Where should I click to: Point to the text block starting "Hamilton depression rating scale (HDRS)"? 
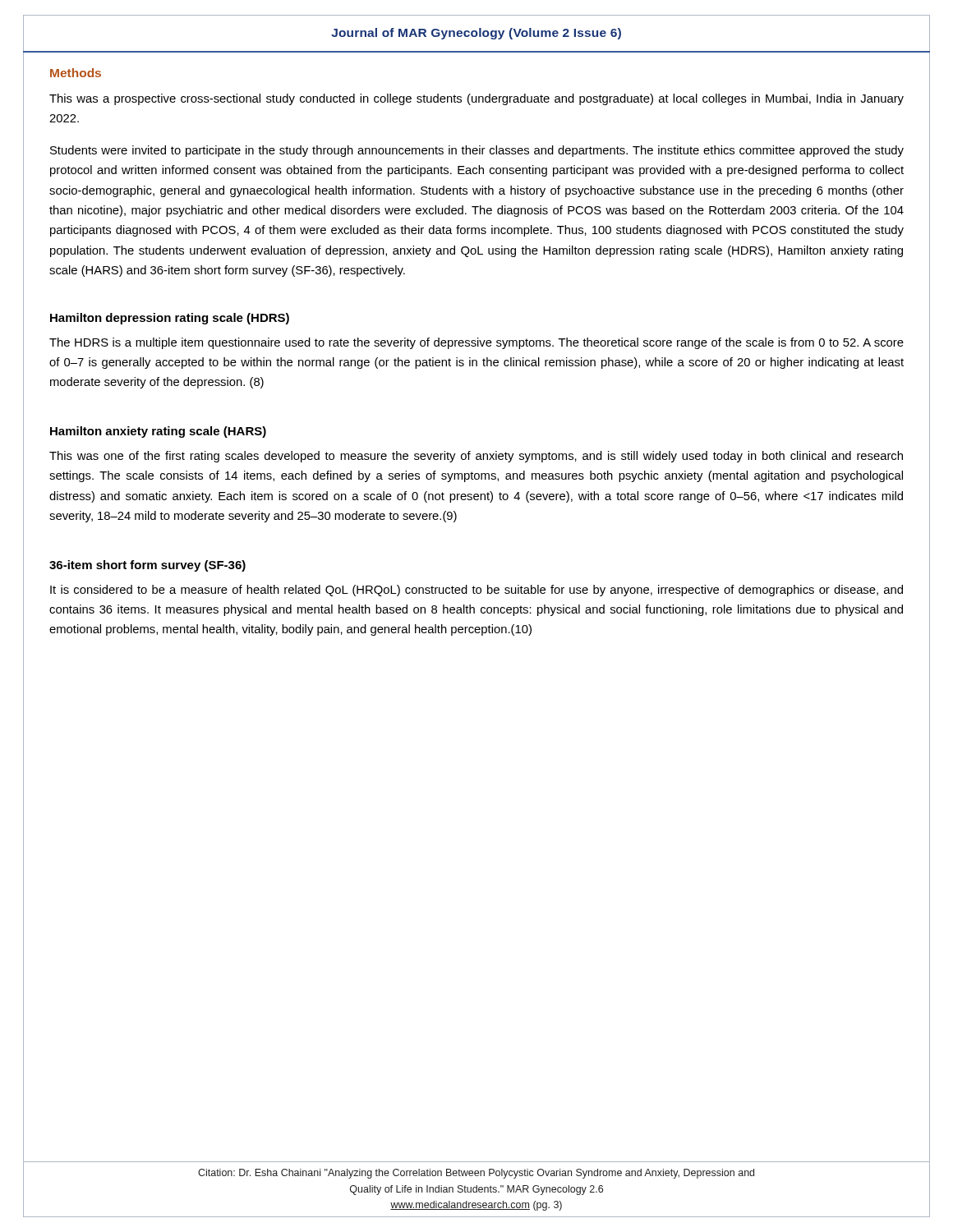click(169, 317)
